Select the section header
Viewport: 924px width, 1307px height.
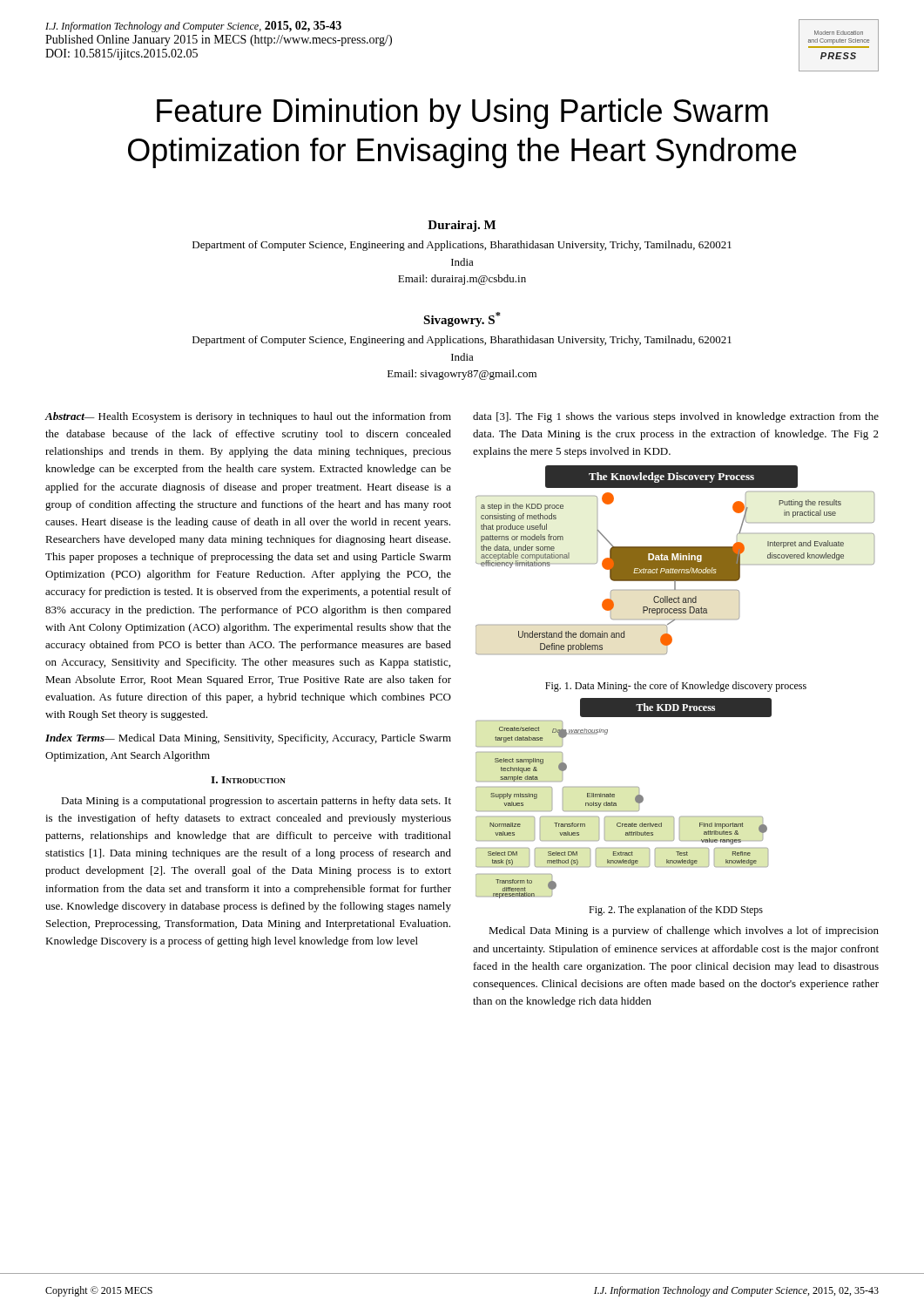pyautogui.click(x=248, y=779)
